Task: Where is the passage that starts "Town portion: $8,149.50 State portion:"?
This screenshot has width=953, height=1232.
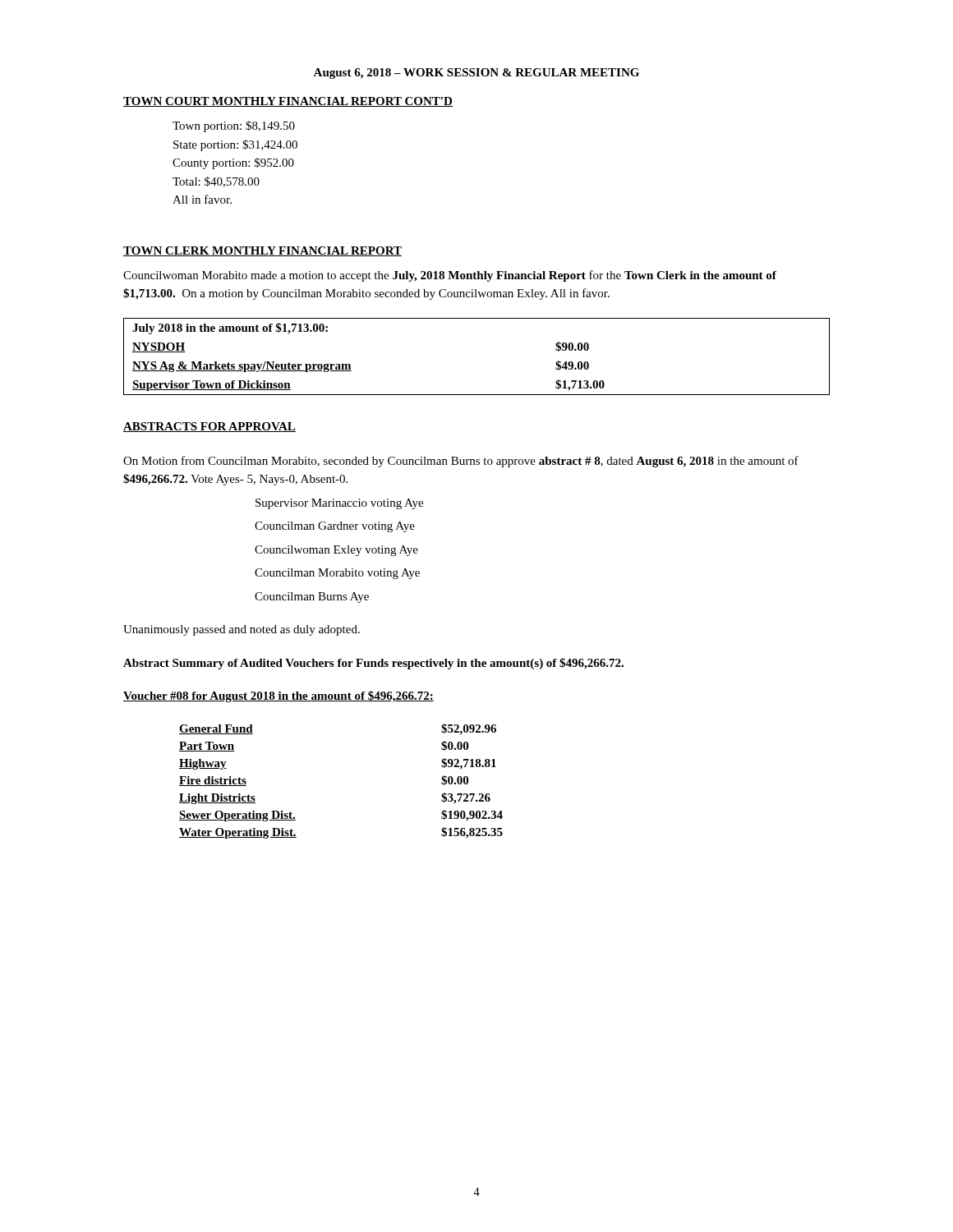Action: pos(235,163)
